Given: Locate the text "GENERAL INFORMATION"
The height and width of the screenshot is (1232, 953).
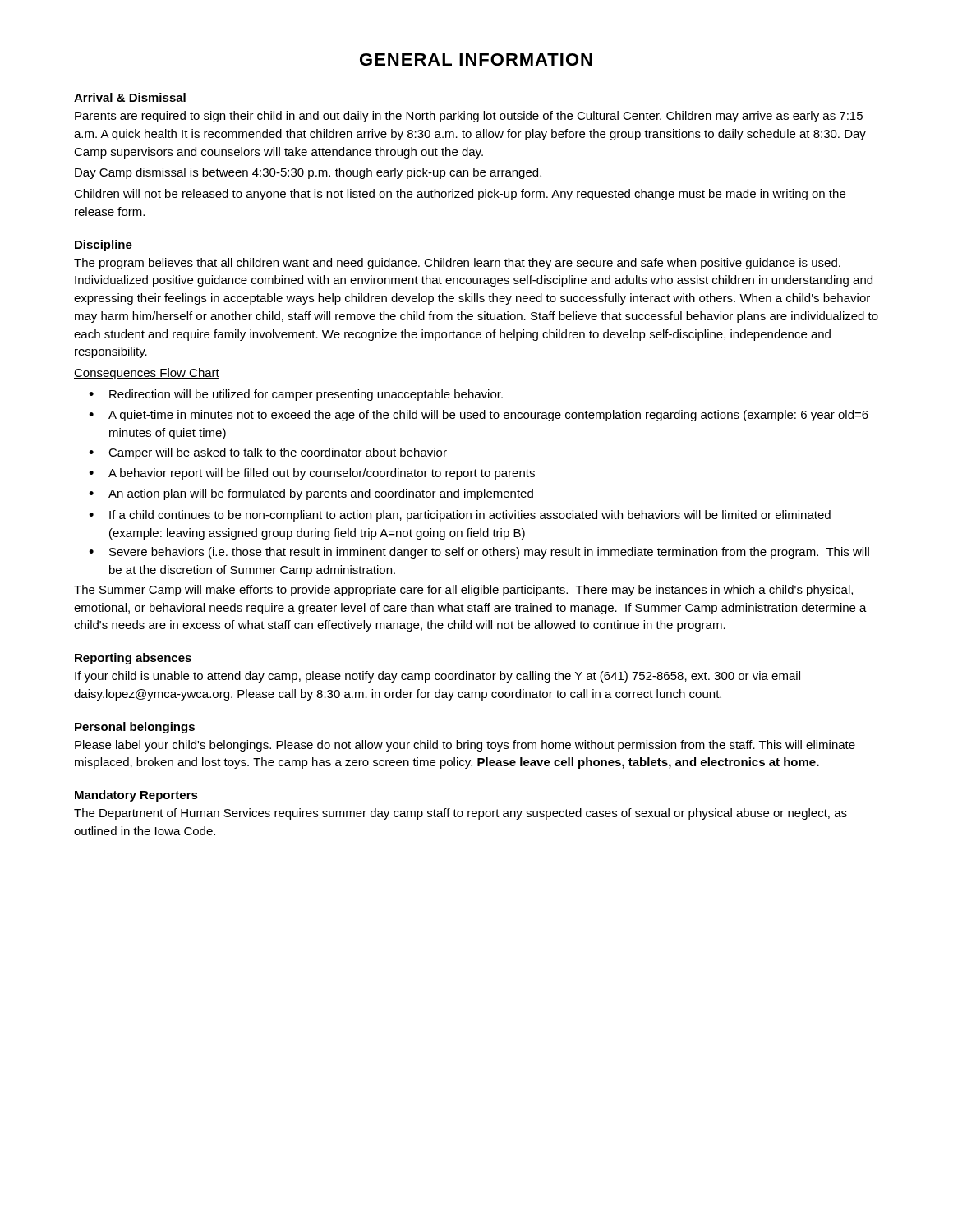Looking at the screenshot, I should 476,60.
